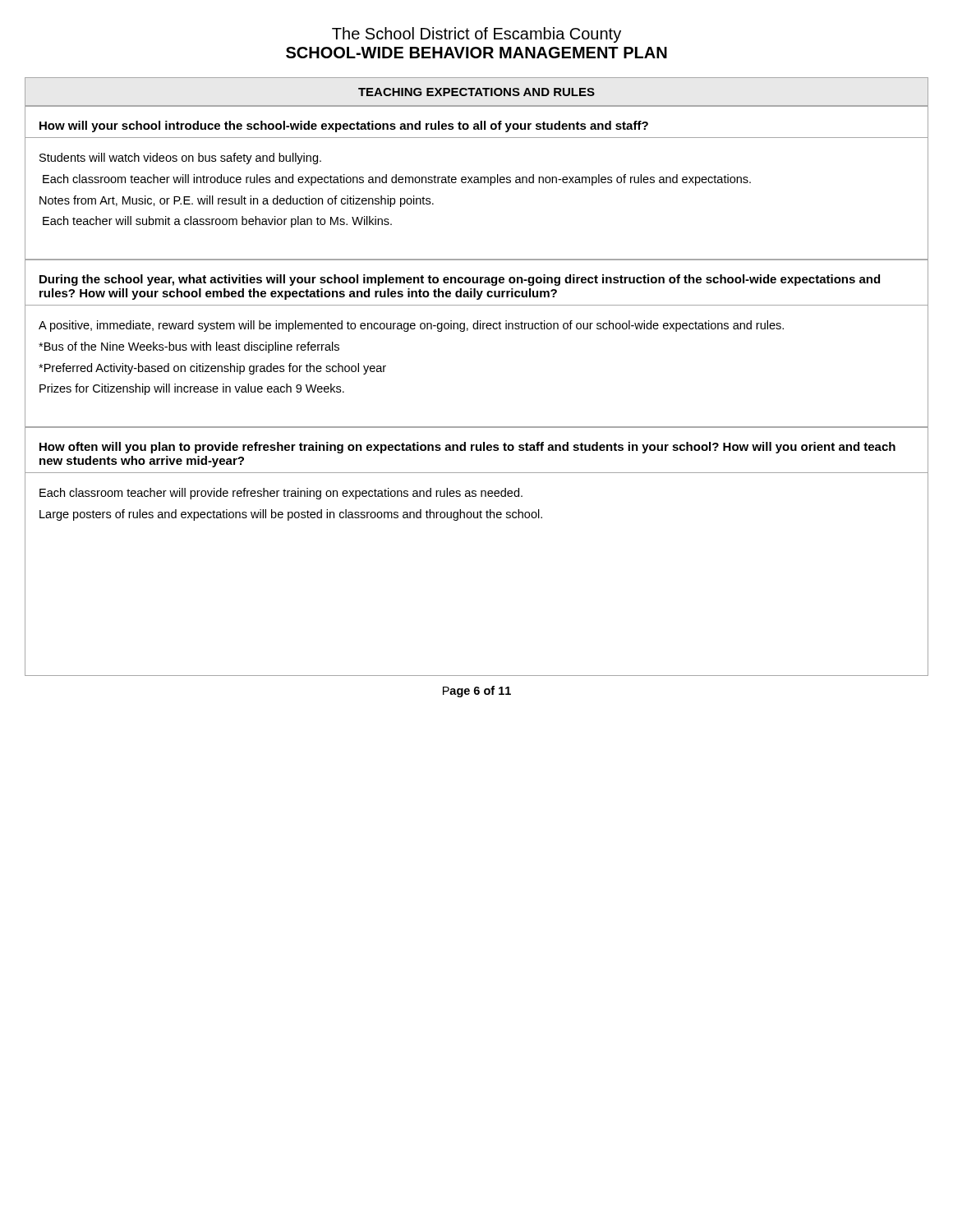The width and height of the screenshot is (953, 1232).
Task: Click on the passage starting "How will your"
Action: click(344, 125)
